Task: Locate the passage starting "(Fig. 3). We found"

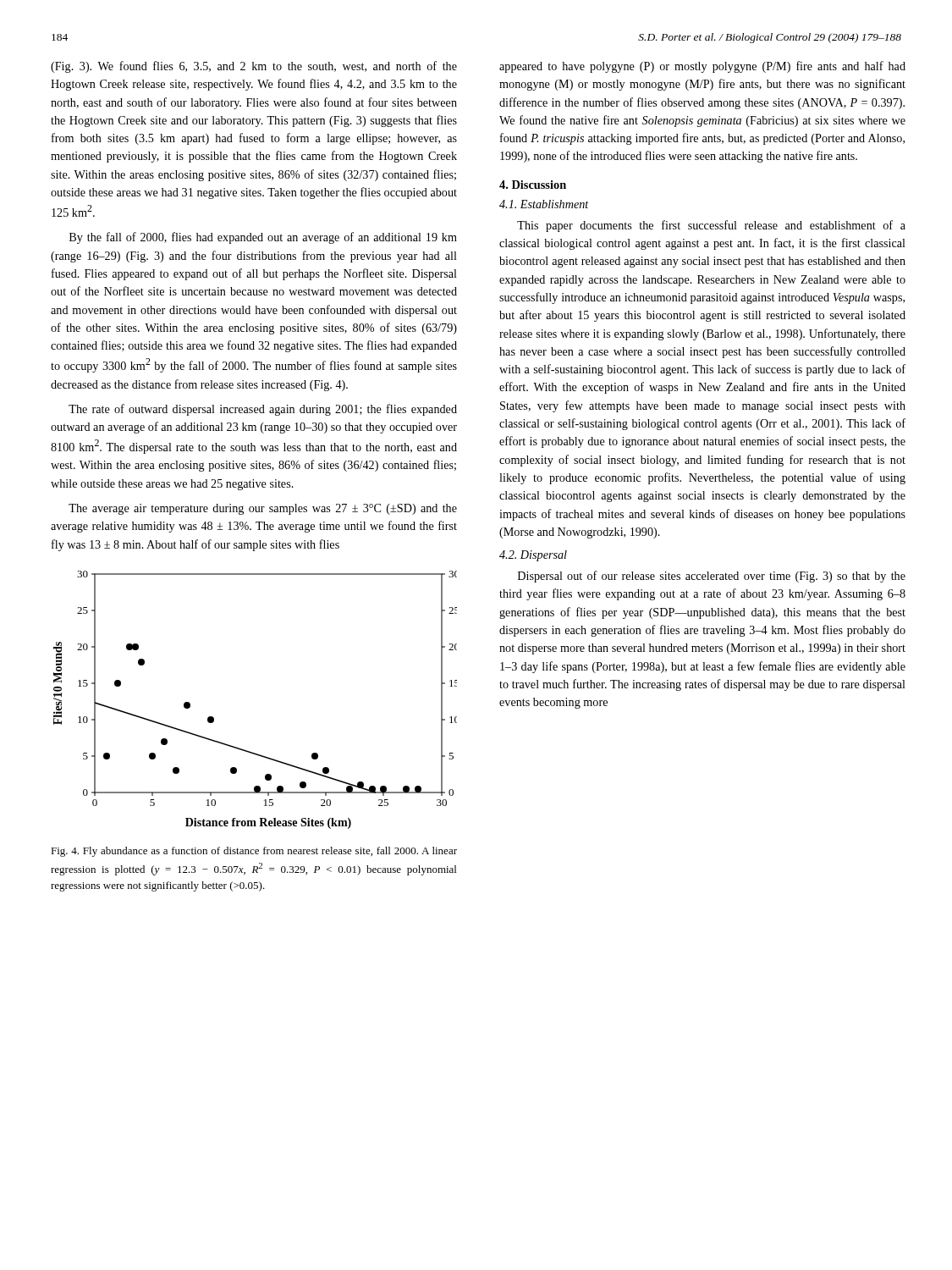Action: pos(254,140)
